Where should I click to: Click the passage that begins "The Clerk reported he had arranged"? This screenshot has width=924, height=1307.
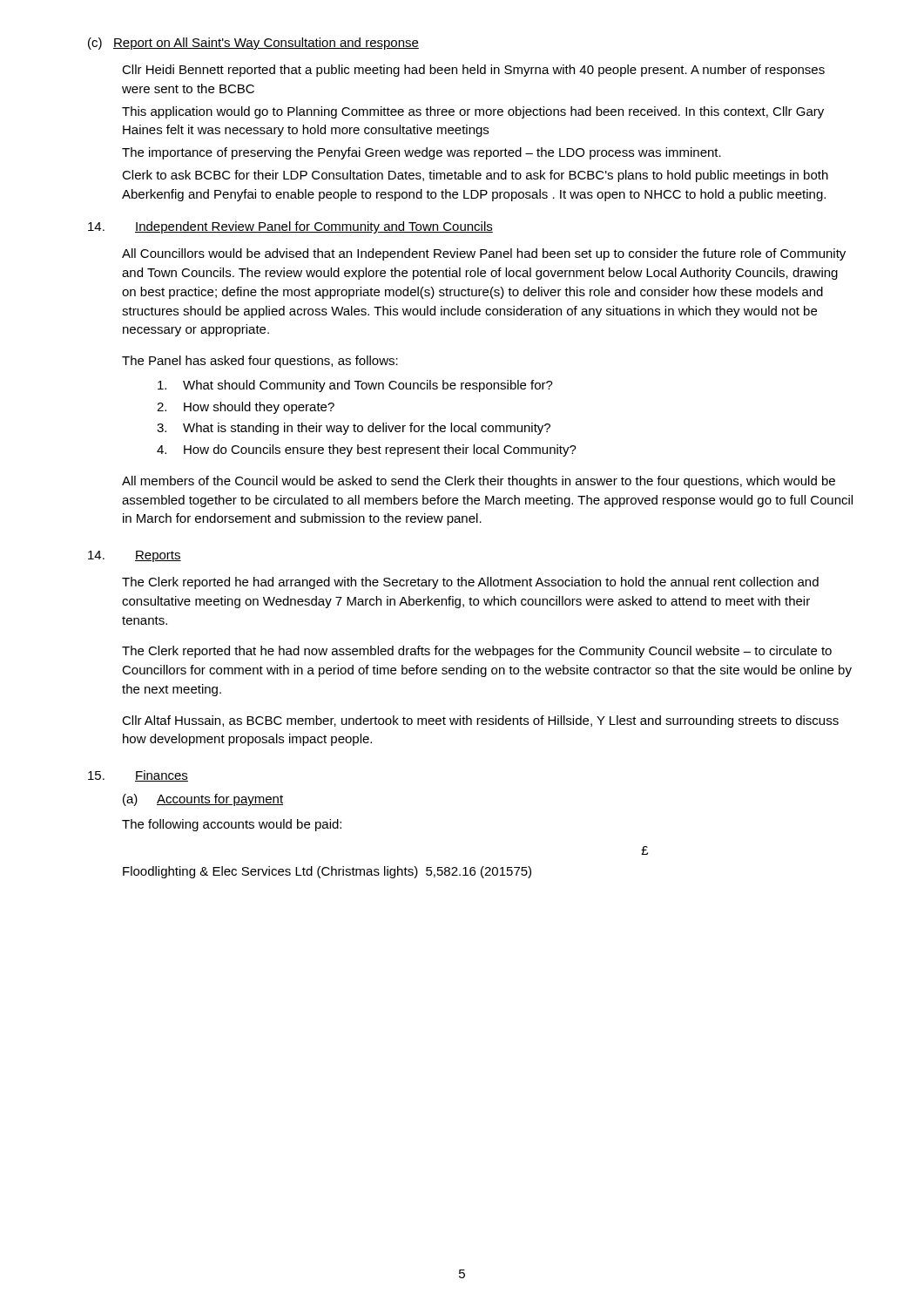[x=488, y=601]
